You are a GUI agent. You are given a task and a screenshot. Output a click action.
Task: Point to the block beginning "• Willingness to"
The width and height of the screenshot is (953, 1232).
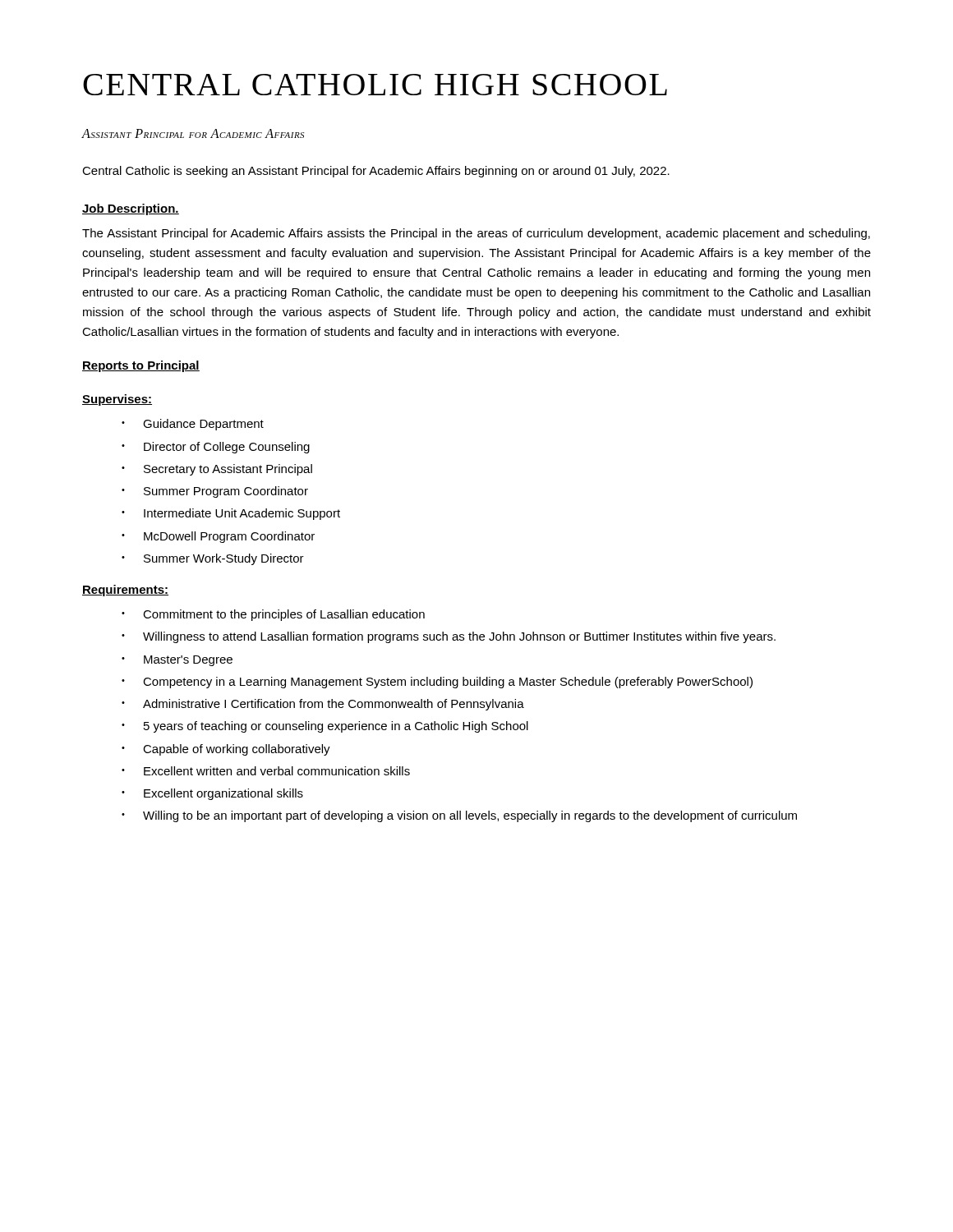(496, 636)
